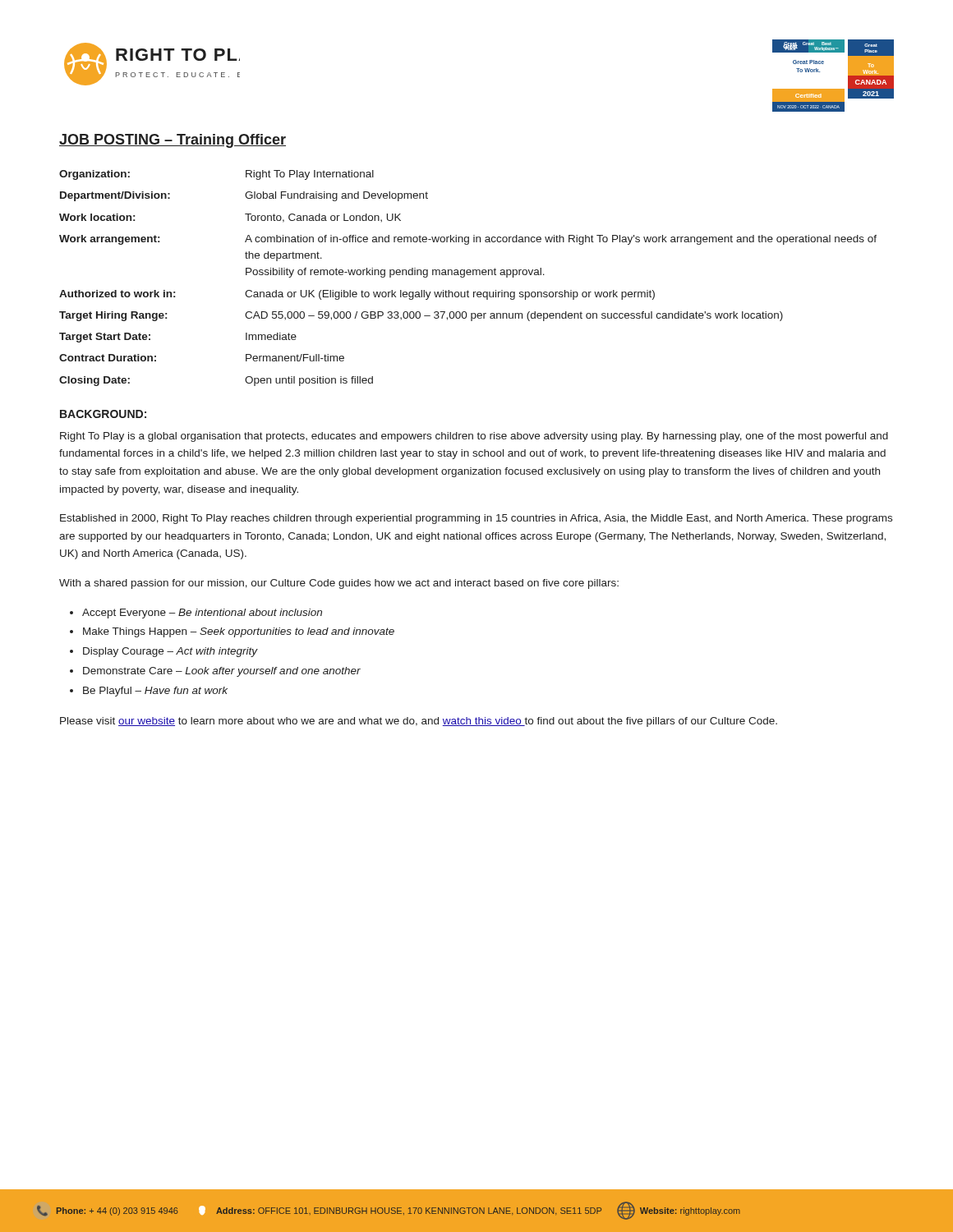This screenshot has width=953, height=1232.
Task: Click the passage that begins "Display Courage –"
Action: (170, 651)
